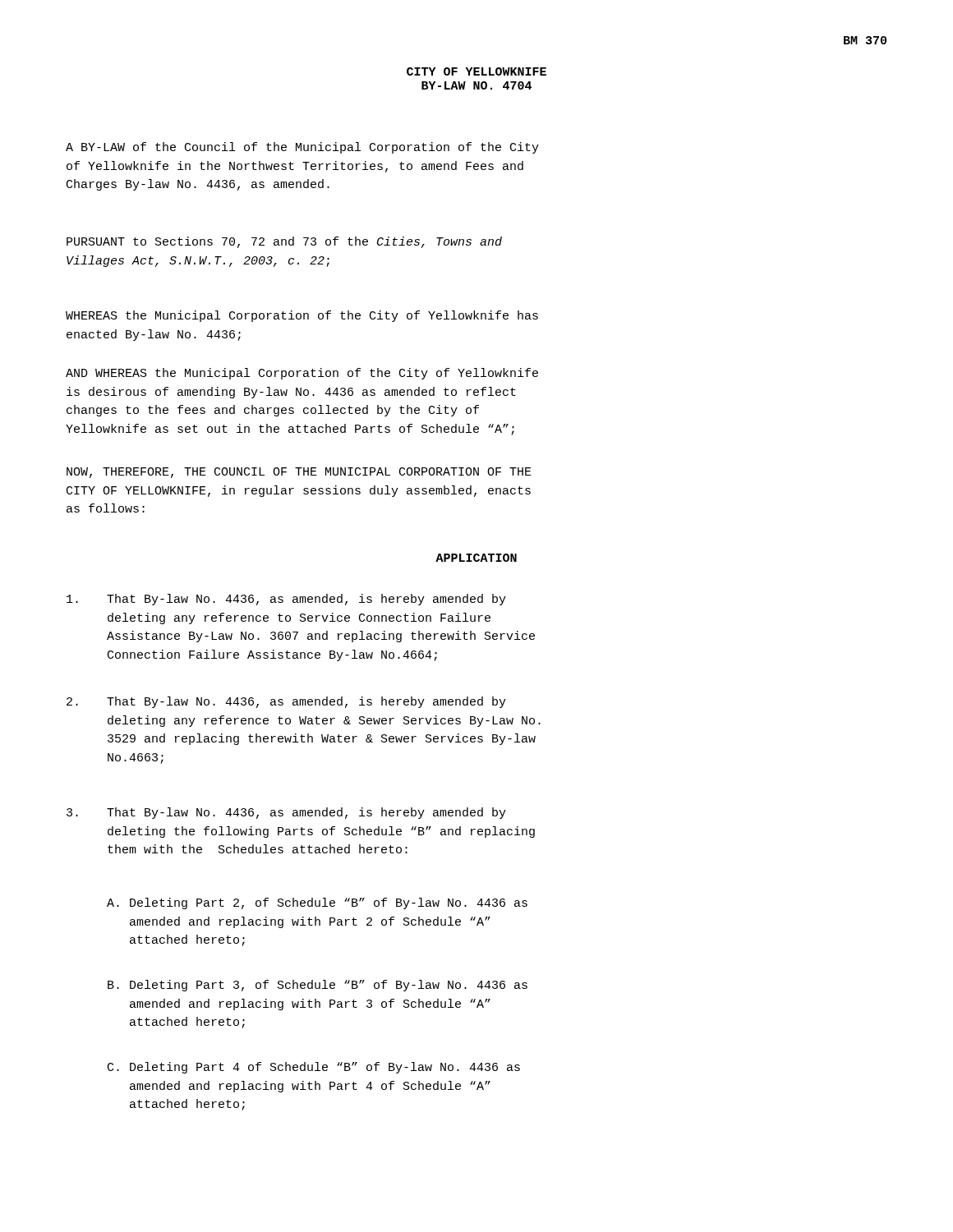
Task: Select the list item that says "C. Deleting Part 4 of Schedule"
Action: [x=314, y=1087]
